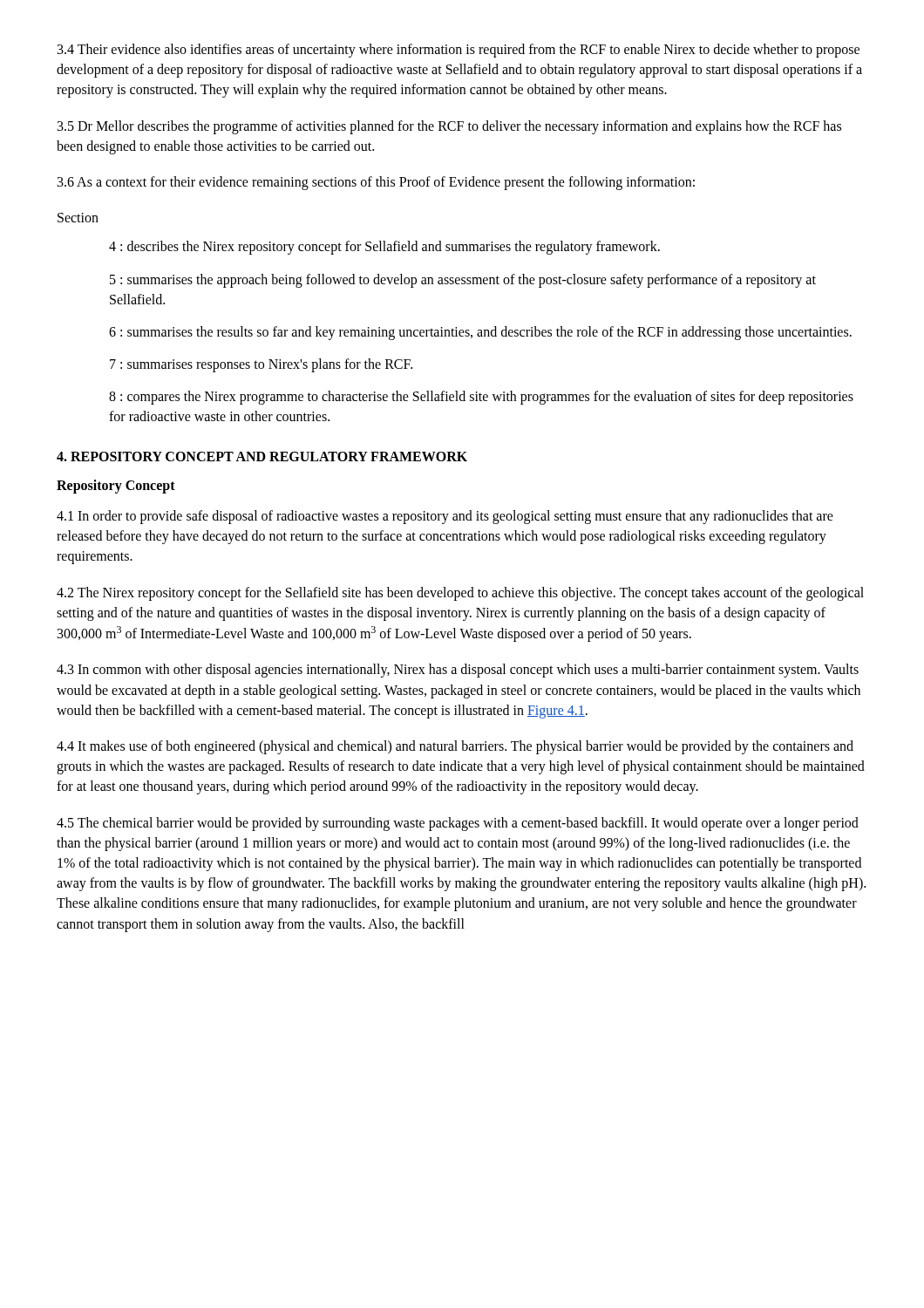Find the text starting "4 : describes the Nirex"
This screenshot has width=924, height=1308.
[385, 247]
